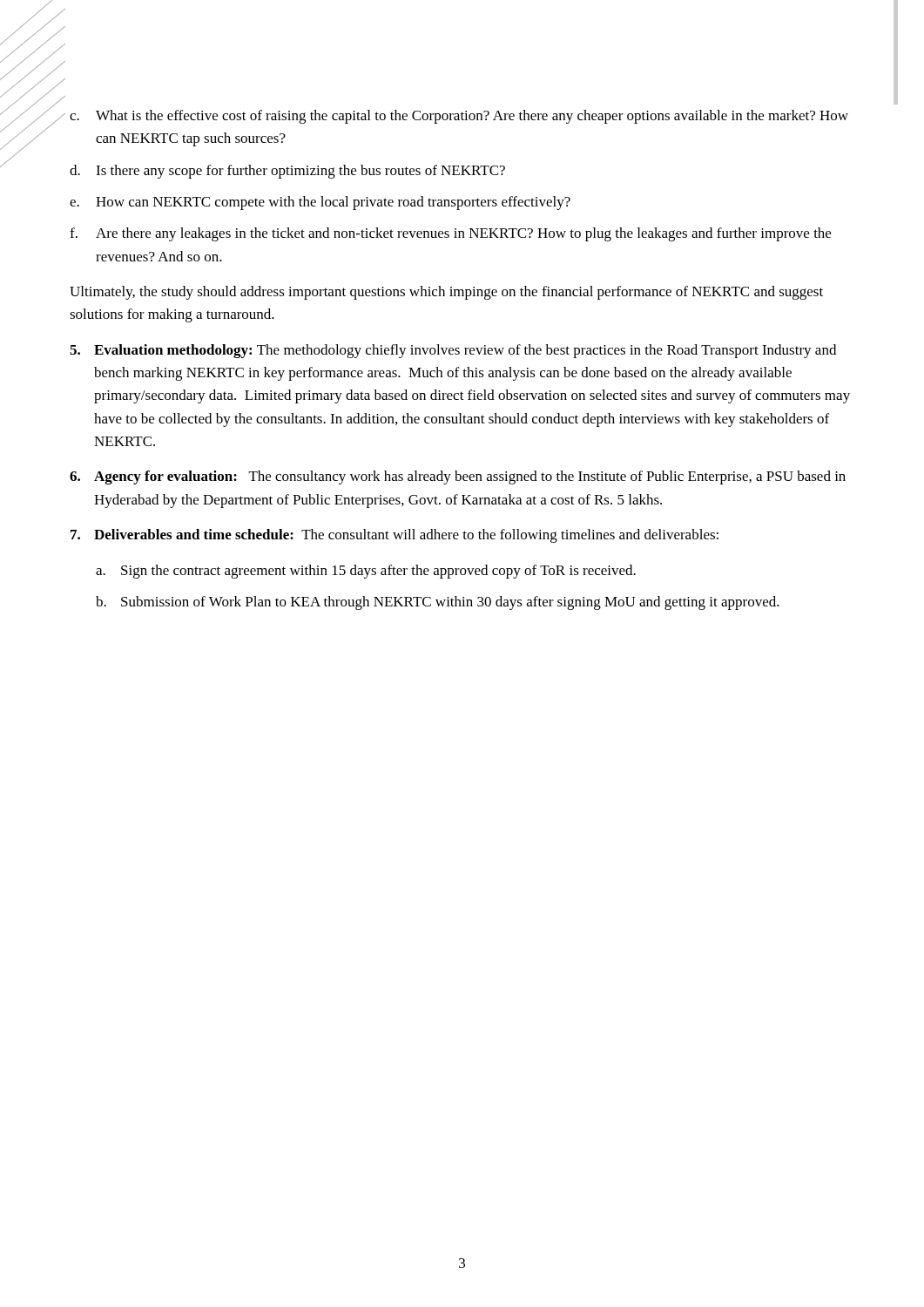Screen dimensions: 1307x924
Task: Click on the region starting "e. How can NEKRTC compete with"
Action: pos(466,202)
